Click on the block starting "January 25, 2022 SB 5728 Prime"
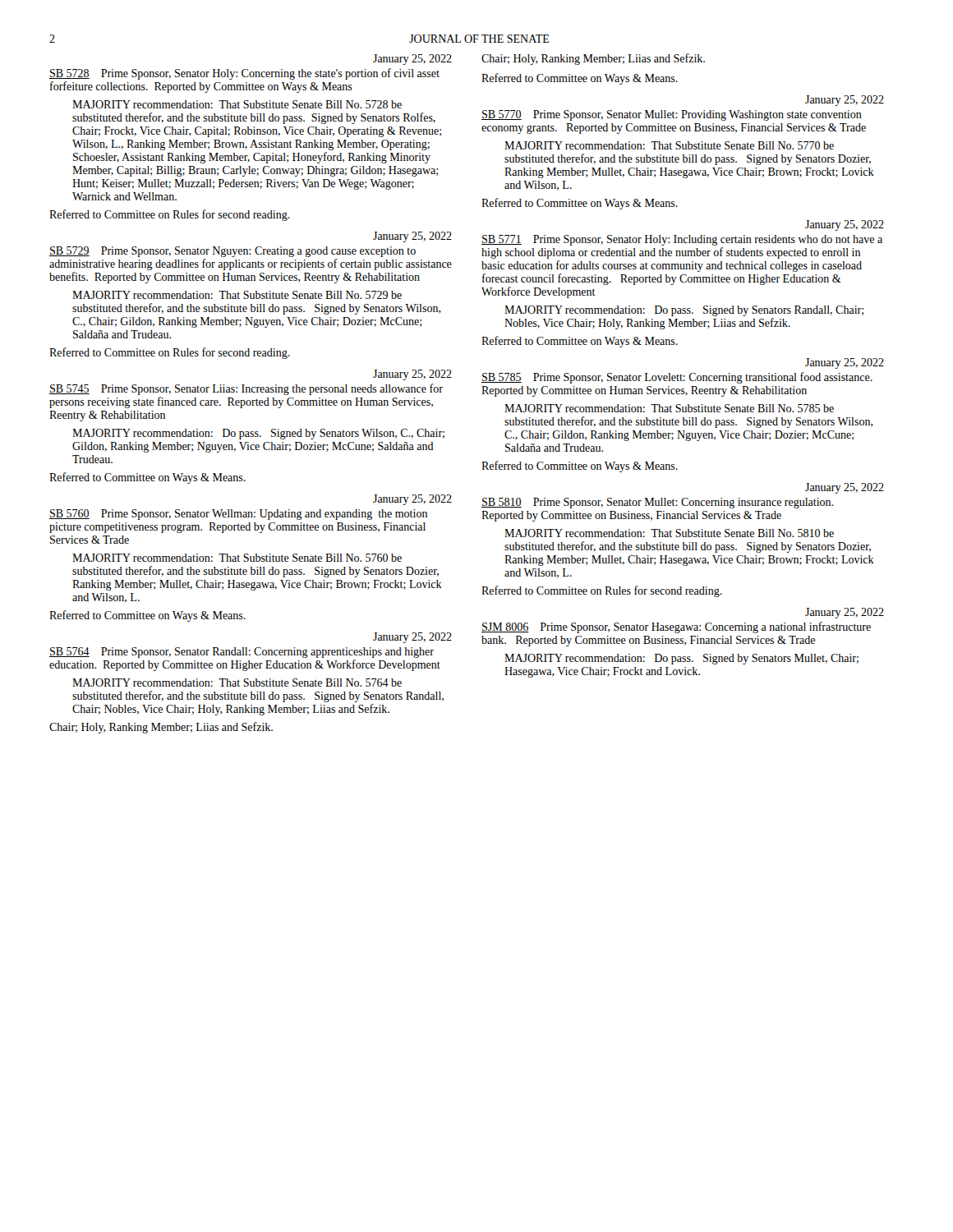This screenshot has width=953, height=1232. click(251, 137)
